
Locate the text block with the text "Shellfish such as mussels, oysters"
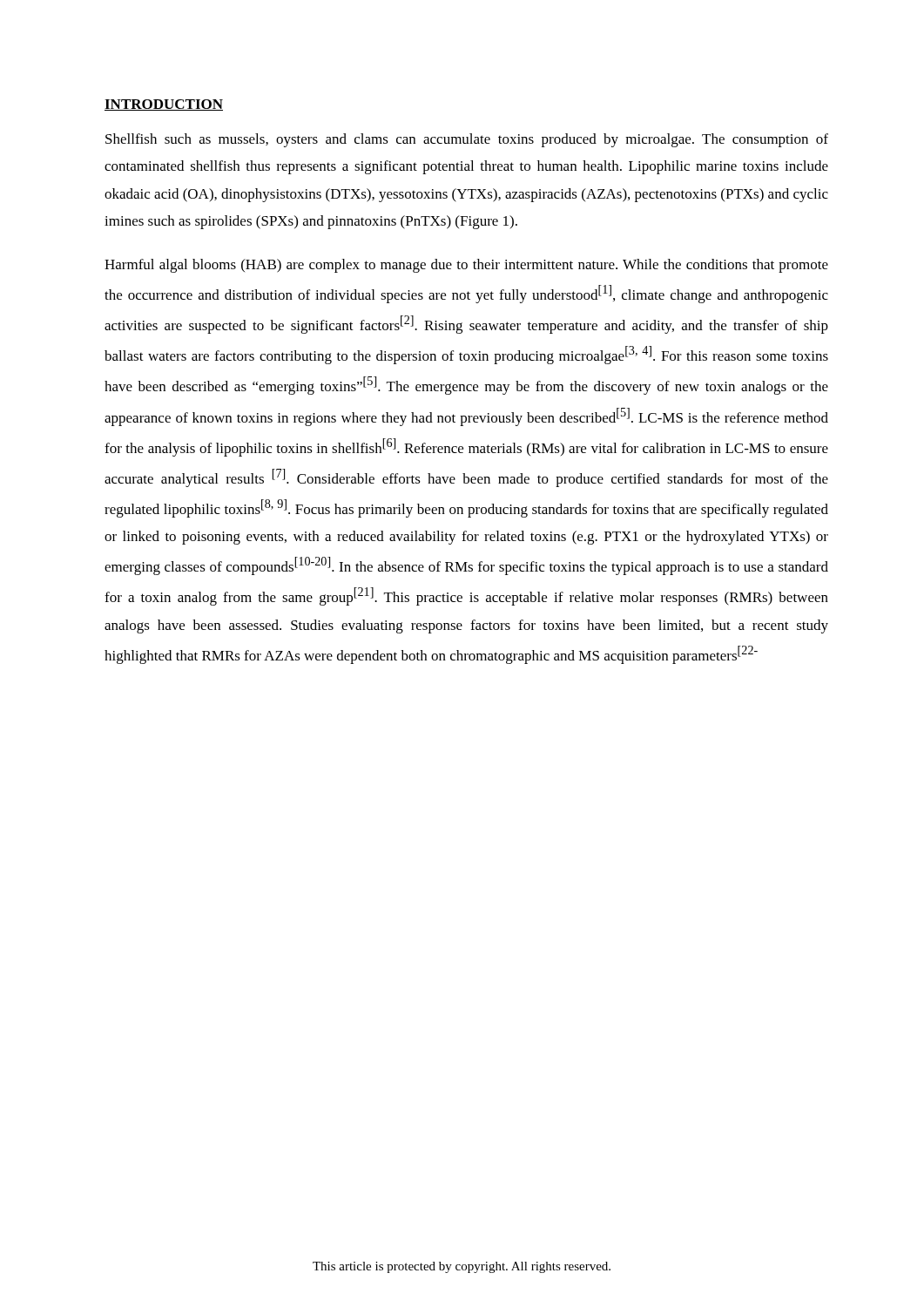466,180
